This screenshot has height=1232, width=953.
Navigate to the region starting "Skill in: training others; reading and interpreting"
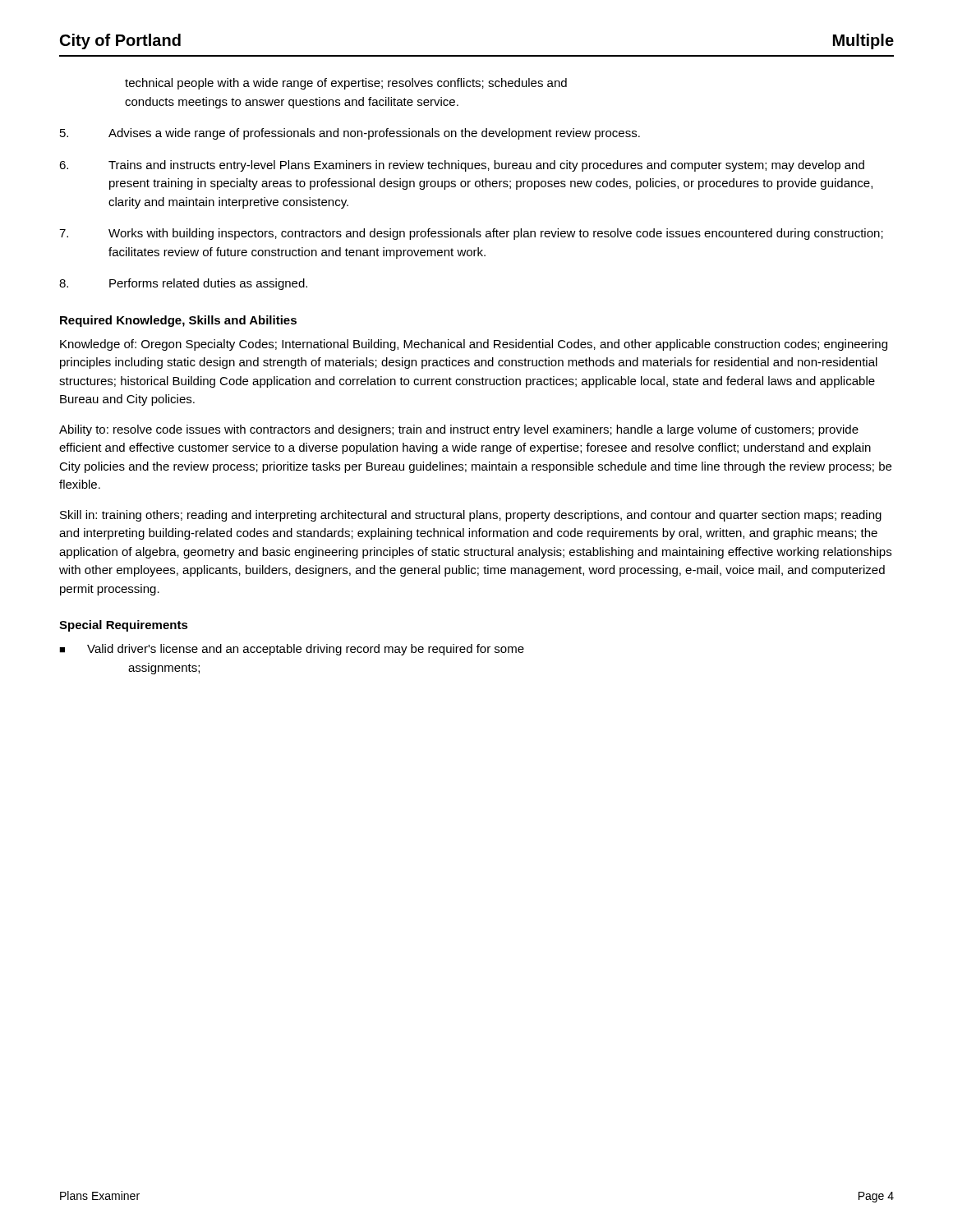(476, 551)
